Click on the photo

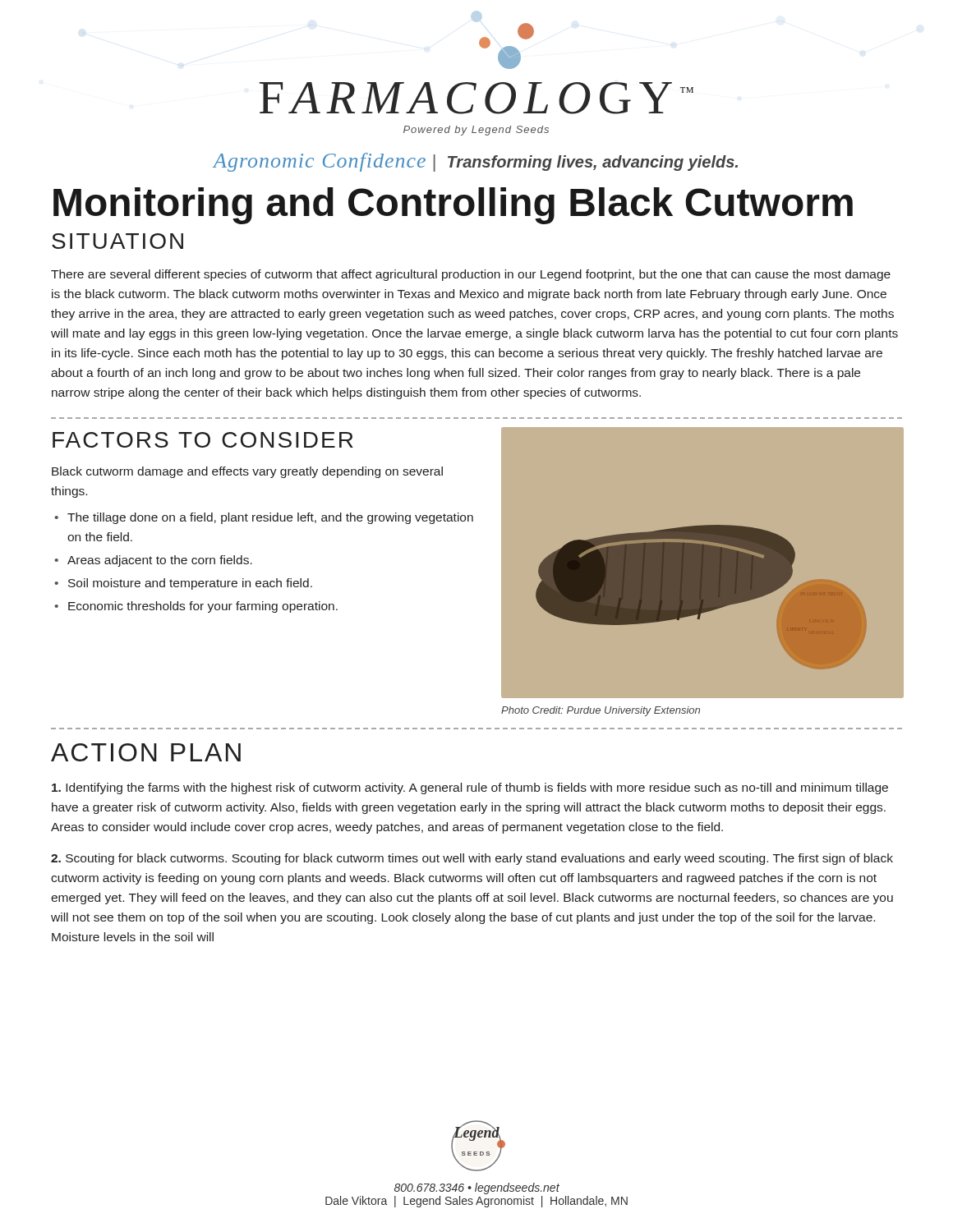pyautogui.click(x=702, y=562)
